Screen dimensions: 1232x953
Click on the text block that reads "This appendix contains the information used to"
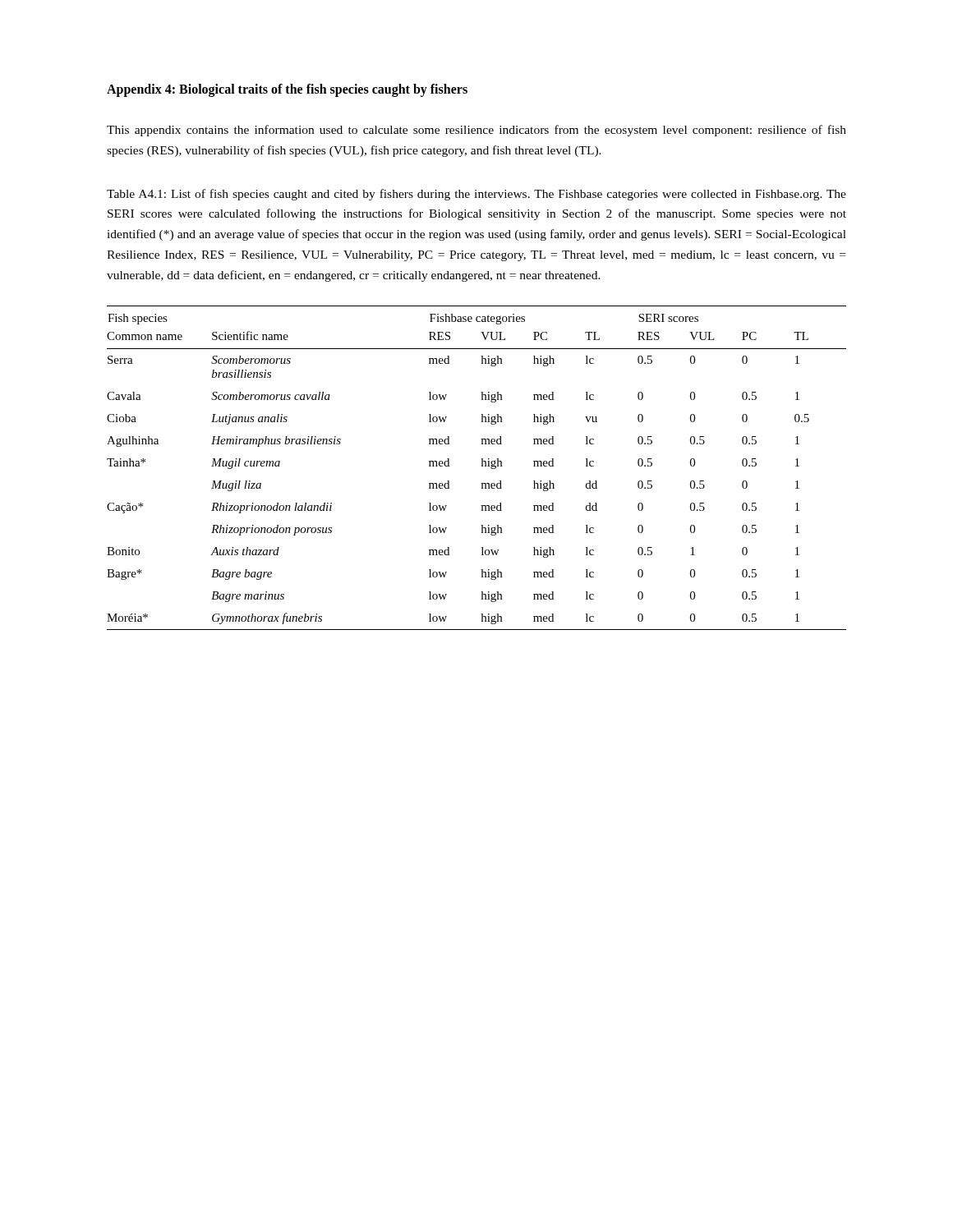click(476, 140)
